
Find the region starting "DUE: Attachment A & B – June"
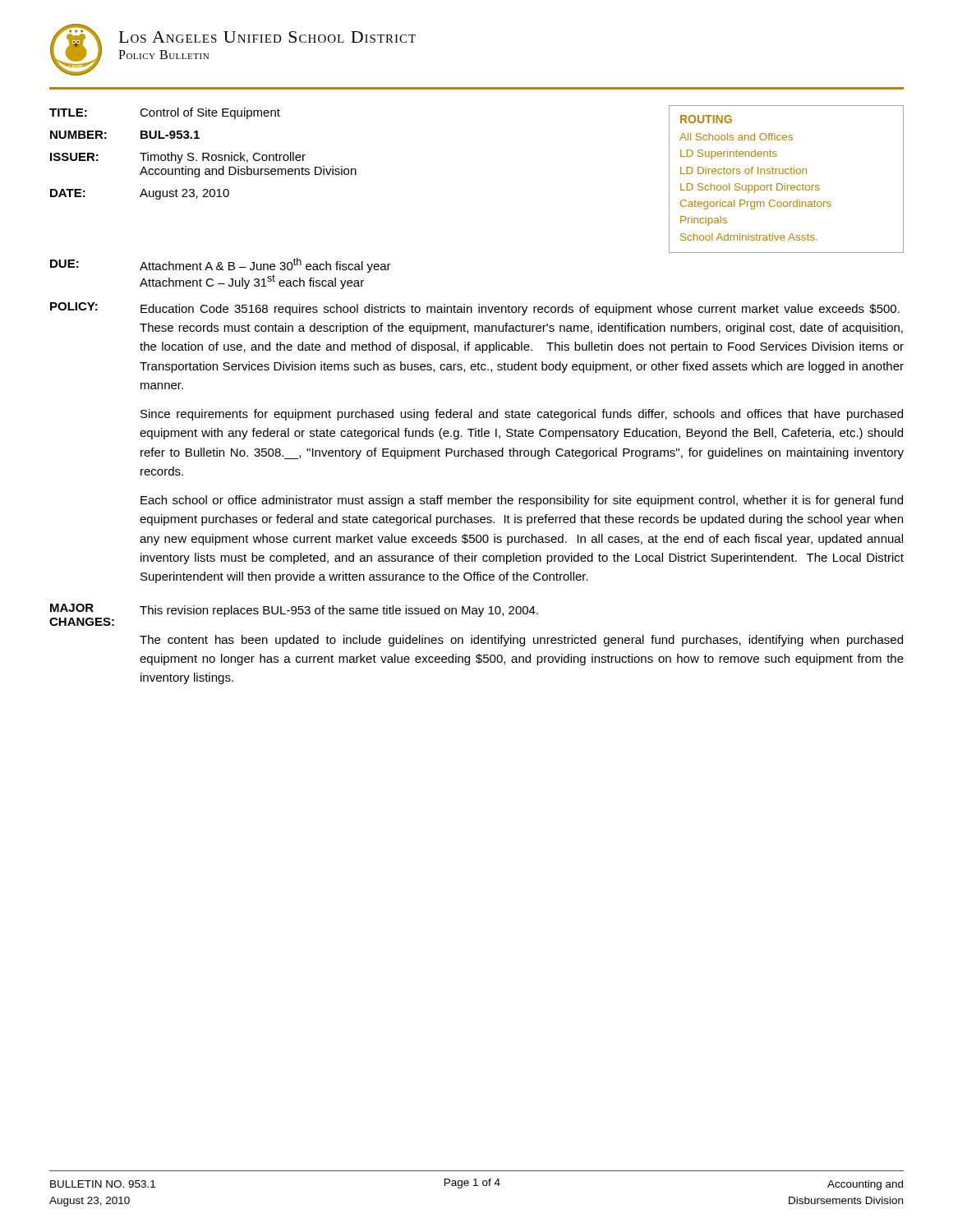coord(220,272)
